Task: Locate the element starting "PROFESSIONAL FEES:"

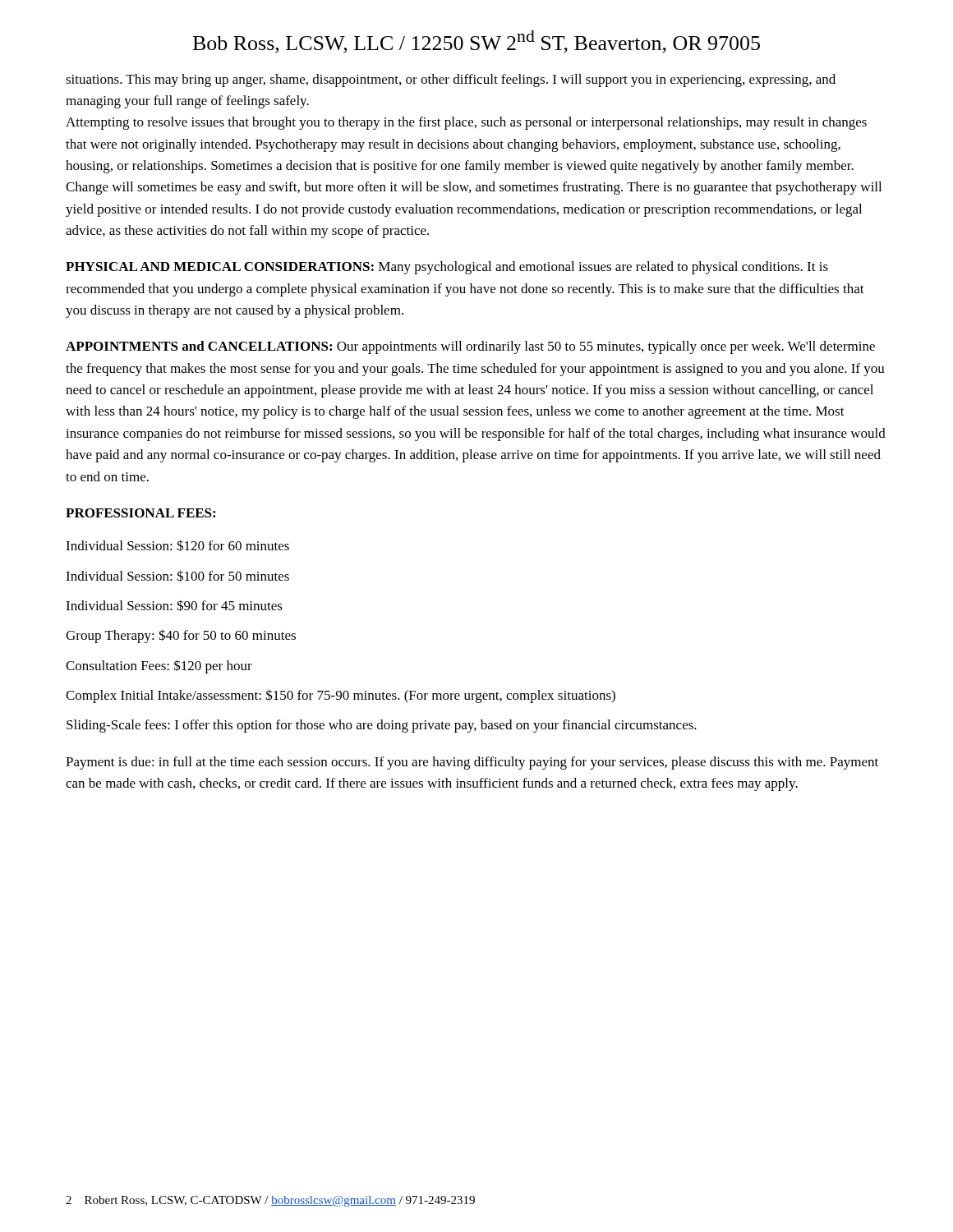Action: (141, 513)
